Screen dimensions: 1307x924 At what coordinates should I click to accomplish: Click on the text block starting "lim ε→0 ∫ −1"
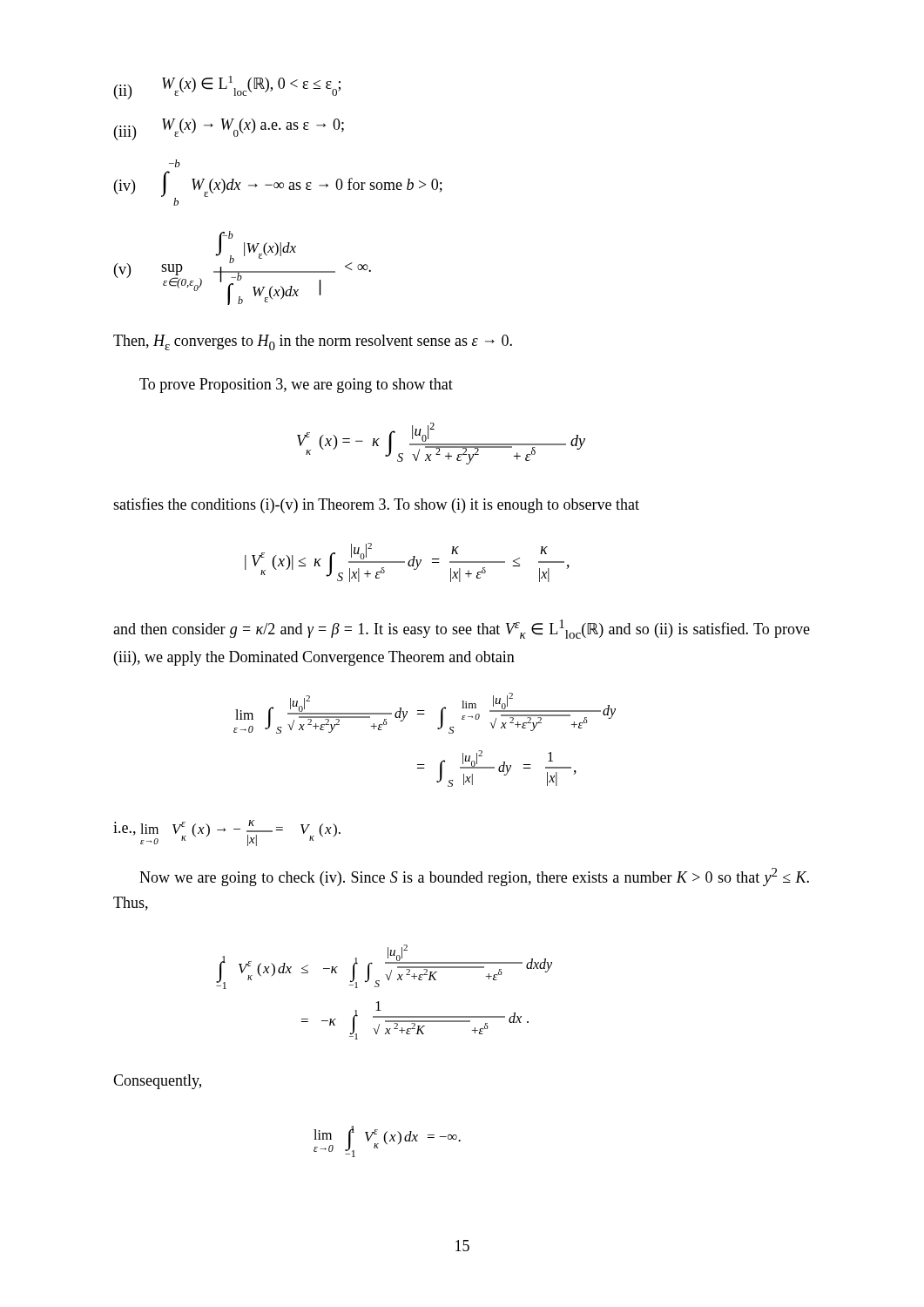click(462, 1135)
